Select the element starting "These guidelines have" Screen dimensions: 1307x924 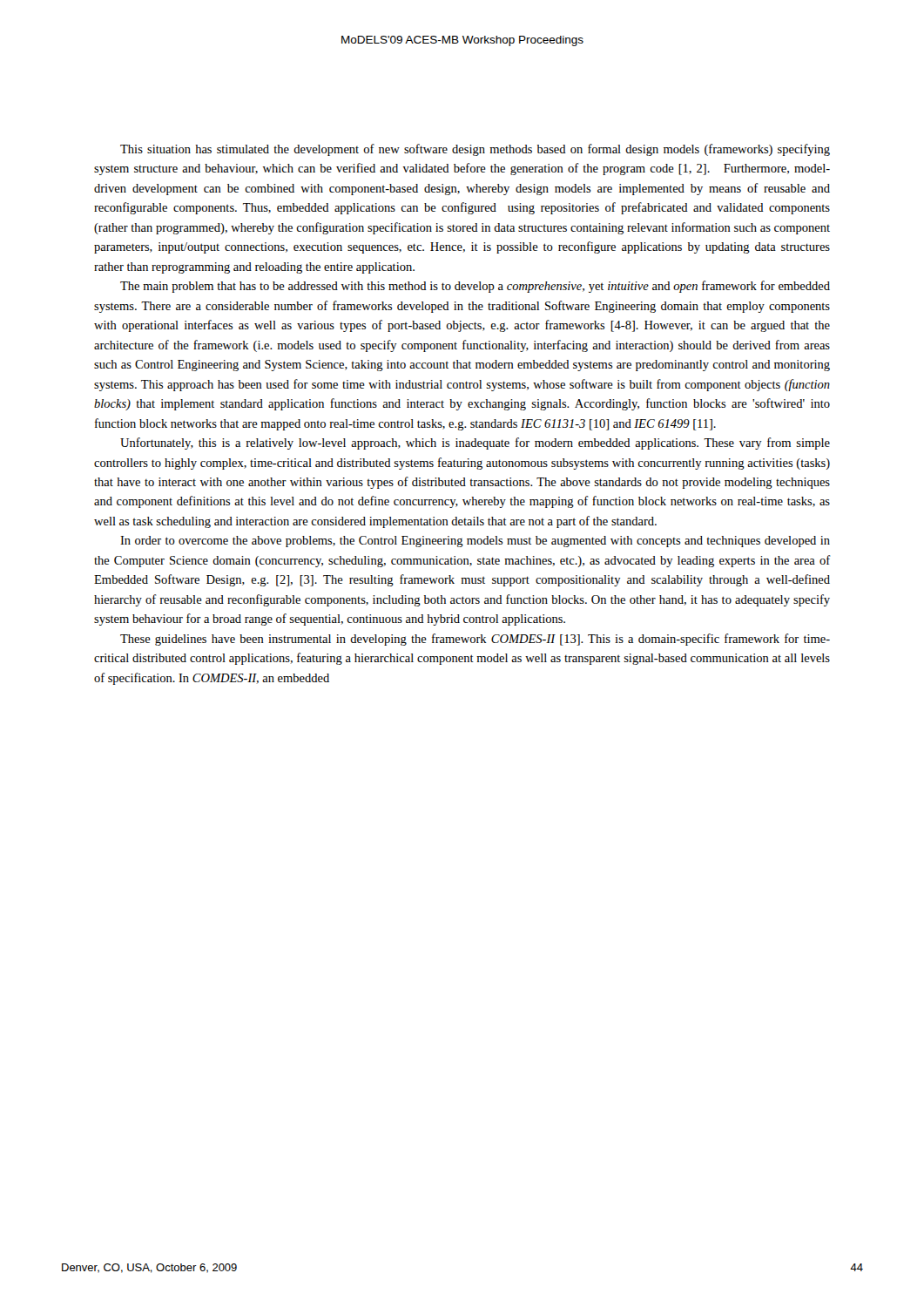click(x=462, y=658)
